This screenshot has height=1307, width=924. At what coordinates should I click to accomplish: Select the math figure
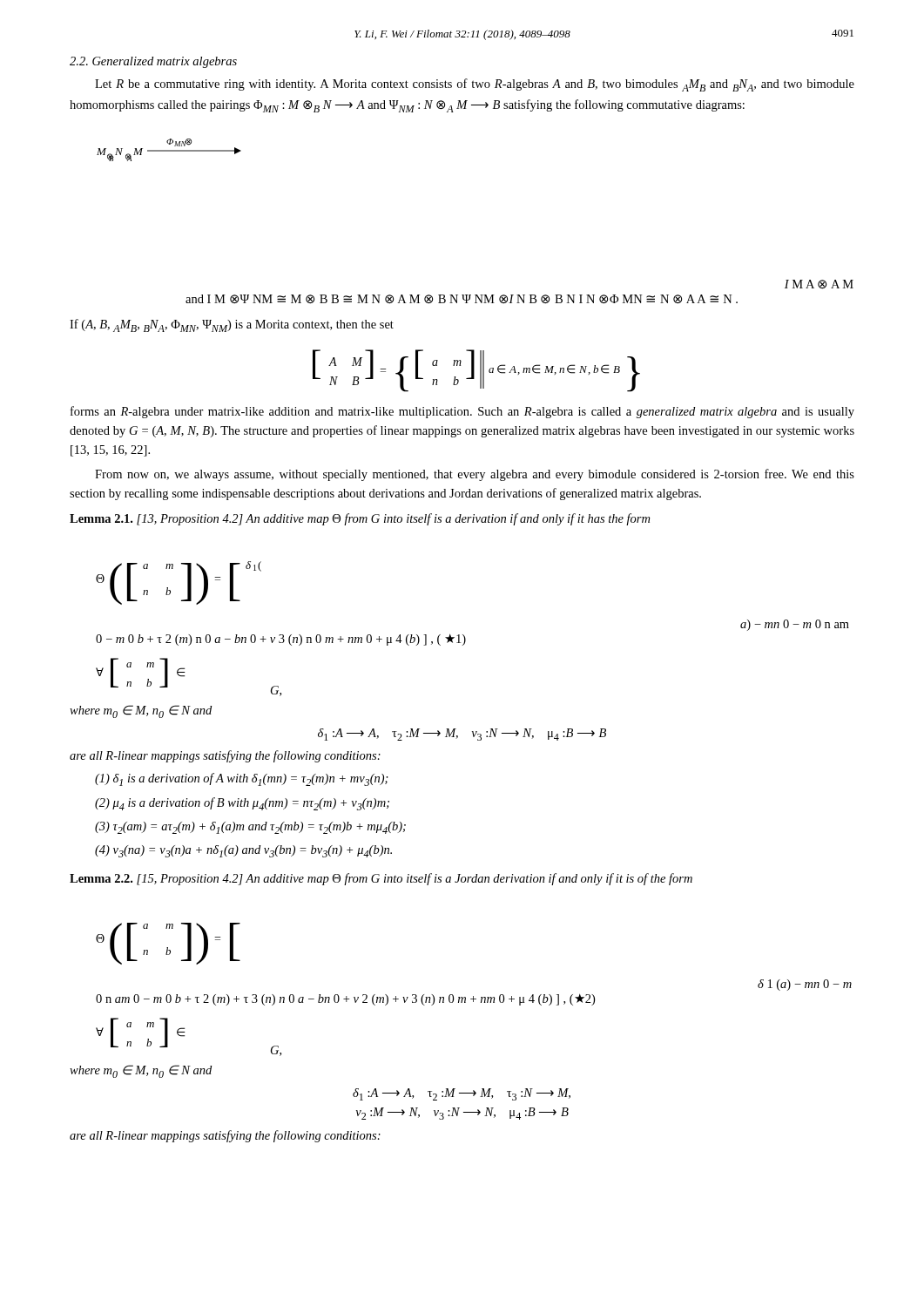[462, 217]
